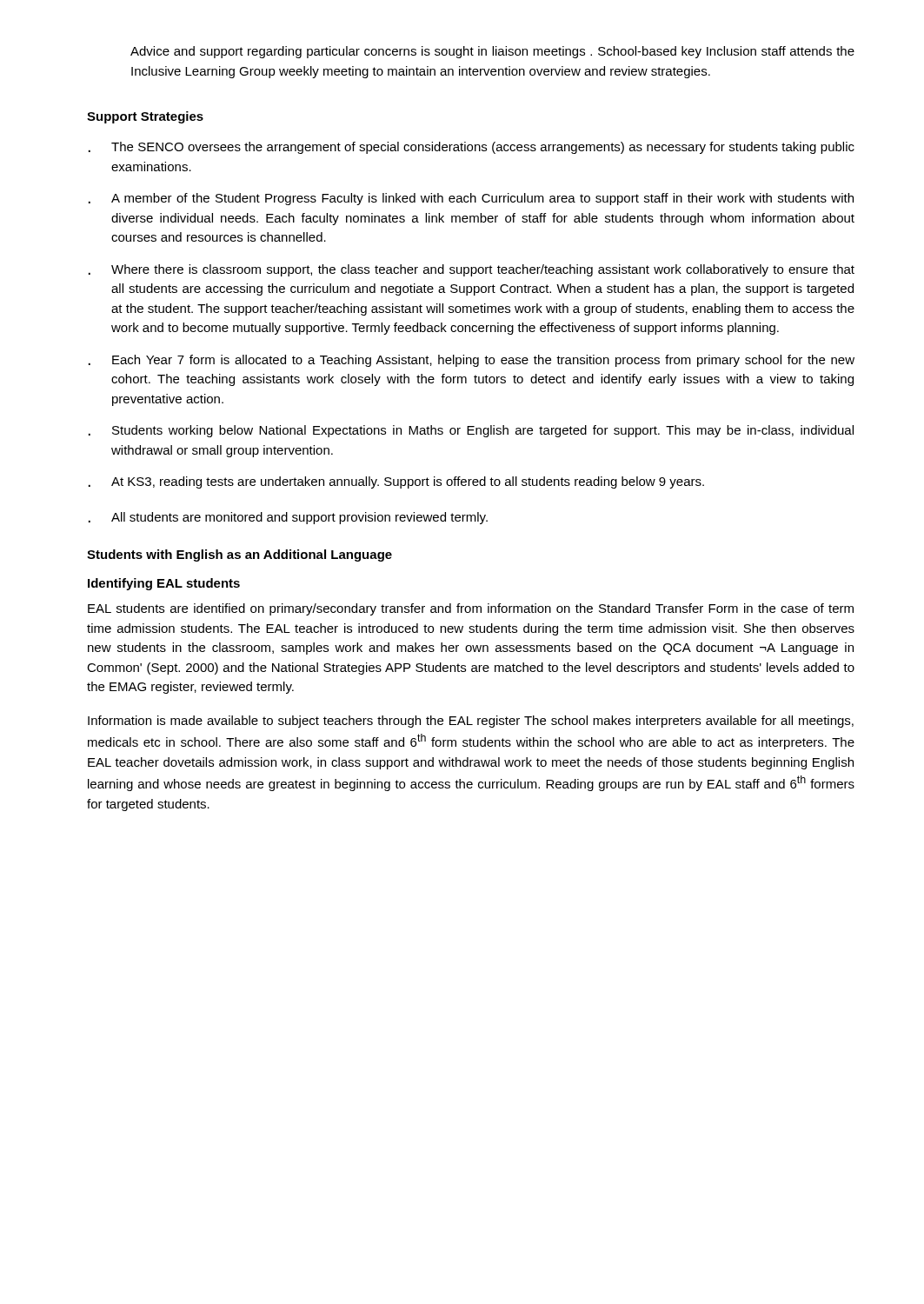Find the block on this page that starts "· At KS3, reading tests are undertaken"
Image resolution: width=924 pixels, height=1304 pixels.
click(x=471, y=484)
